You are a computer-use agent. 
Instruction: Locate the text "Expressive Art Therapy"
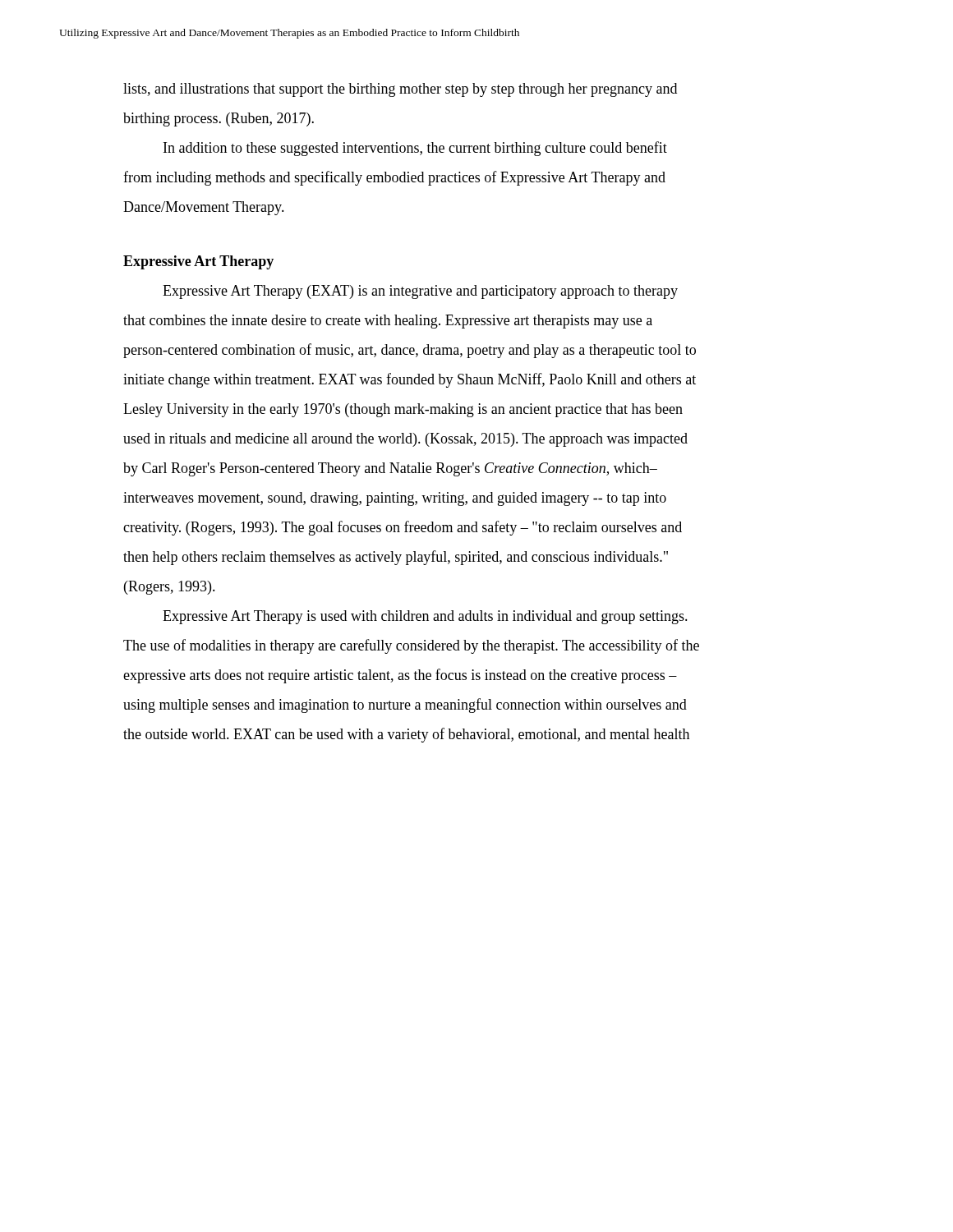[x=199, y=261]
